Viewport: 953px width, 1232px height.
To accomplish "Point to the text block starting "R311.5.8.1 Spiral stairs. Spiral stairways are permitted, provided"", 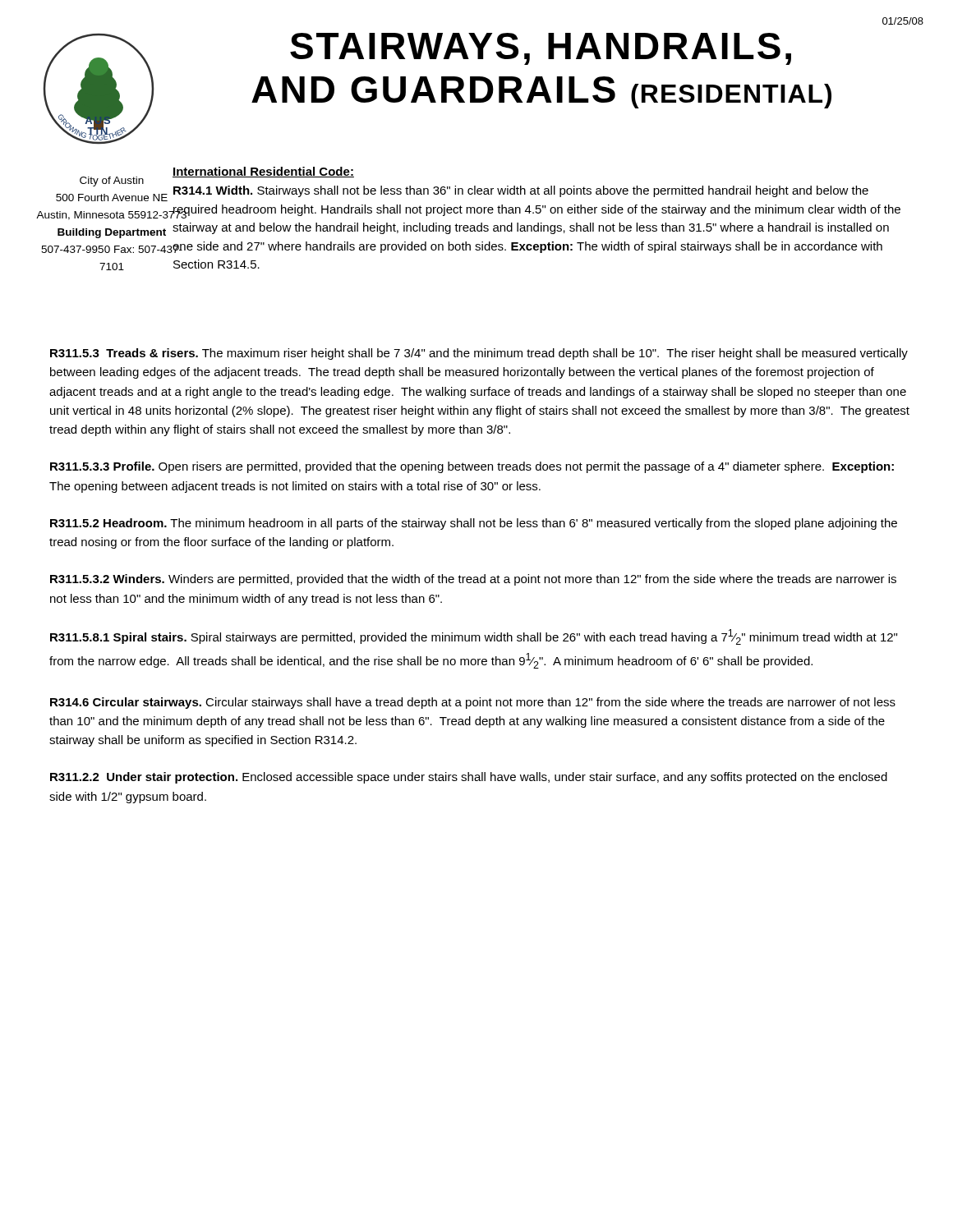I will [481, 650].
